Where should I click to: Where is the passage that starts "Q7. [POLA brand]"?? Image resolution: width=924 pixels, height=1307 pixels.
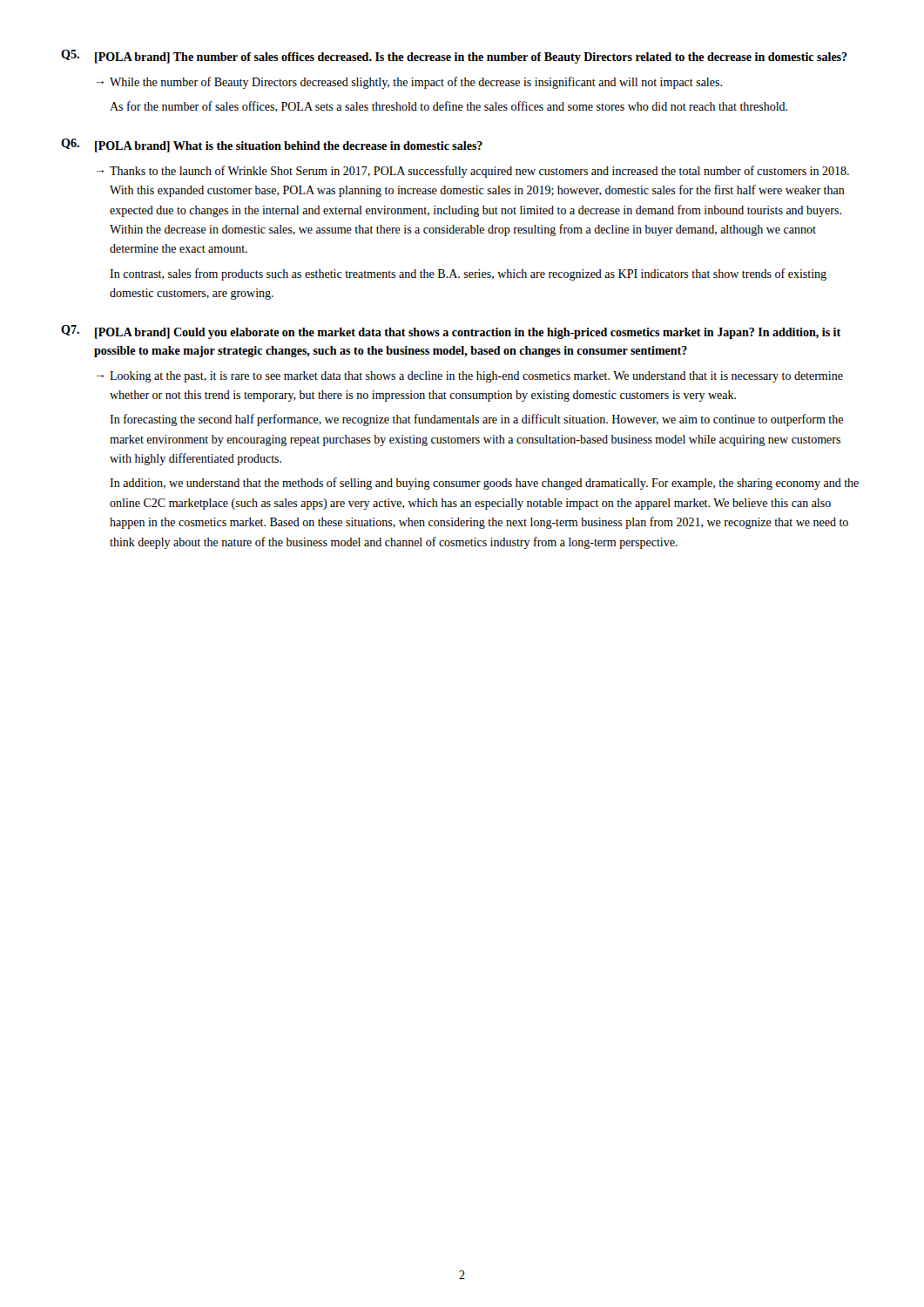462,438
